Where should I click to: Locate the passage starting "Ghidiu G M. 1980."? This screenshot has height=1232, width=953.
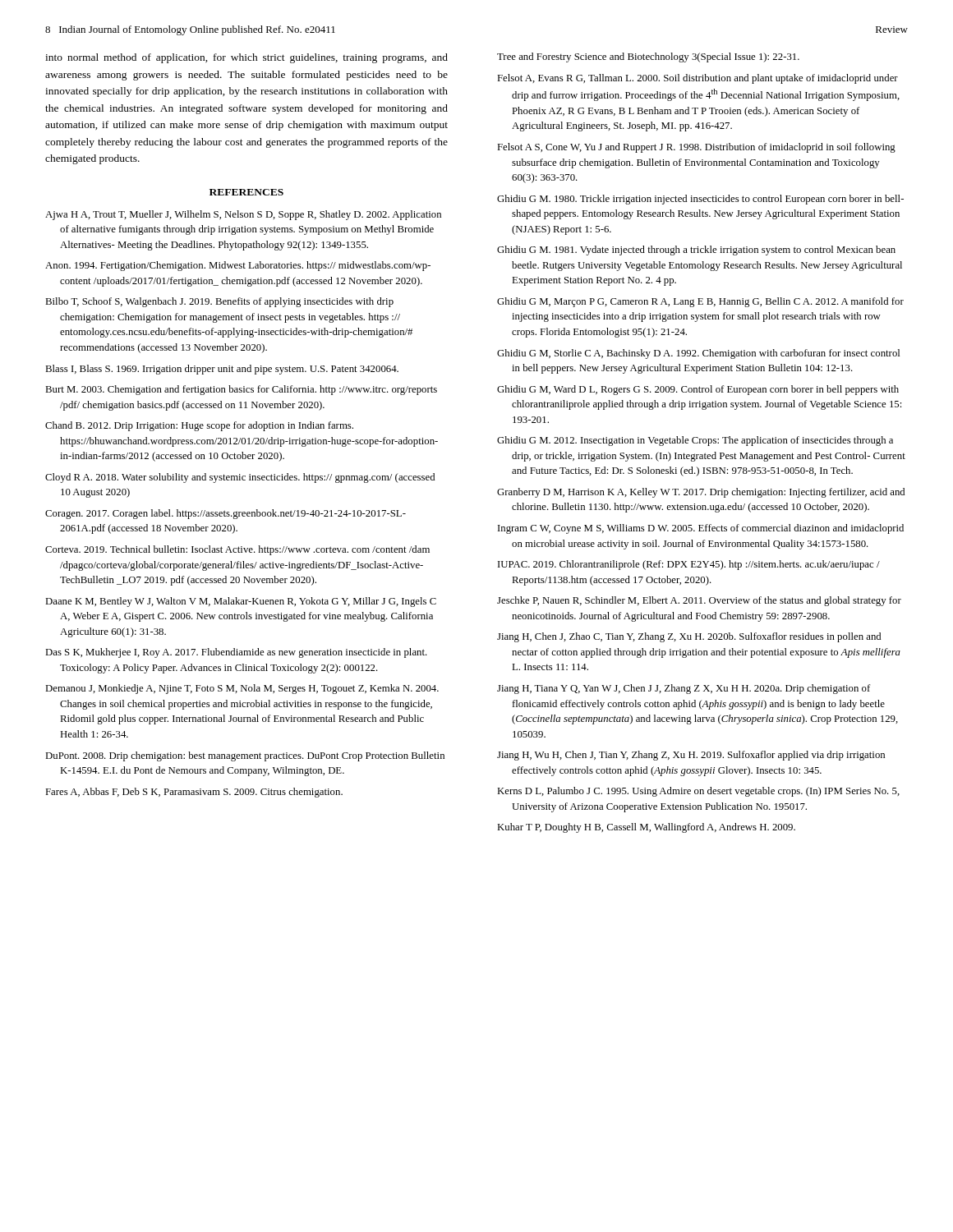click(701, 214)
